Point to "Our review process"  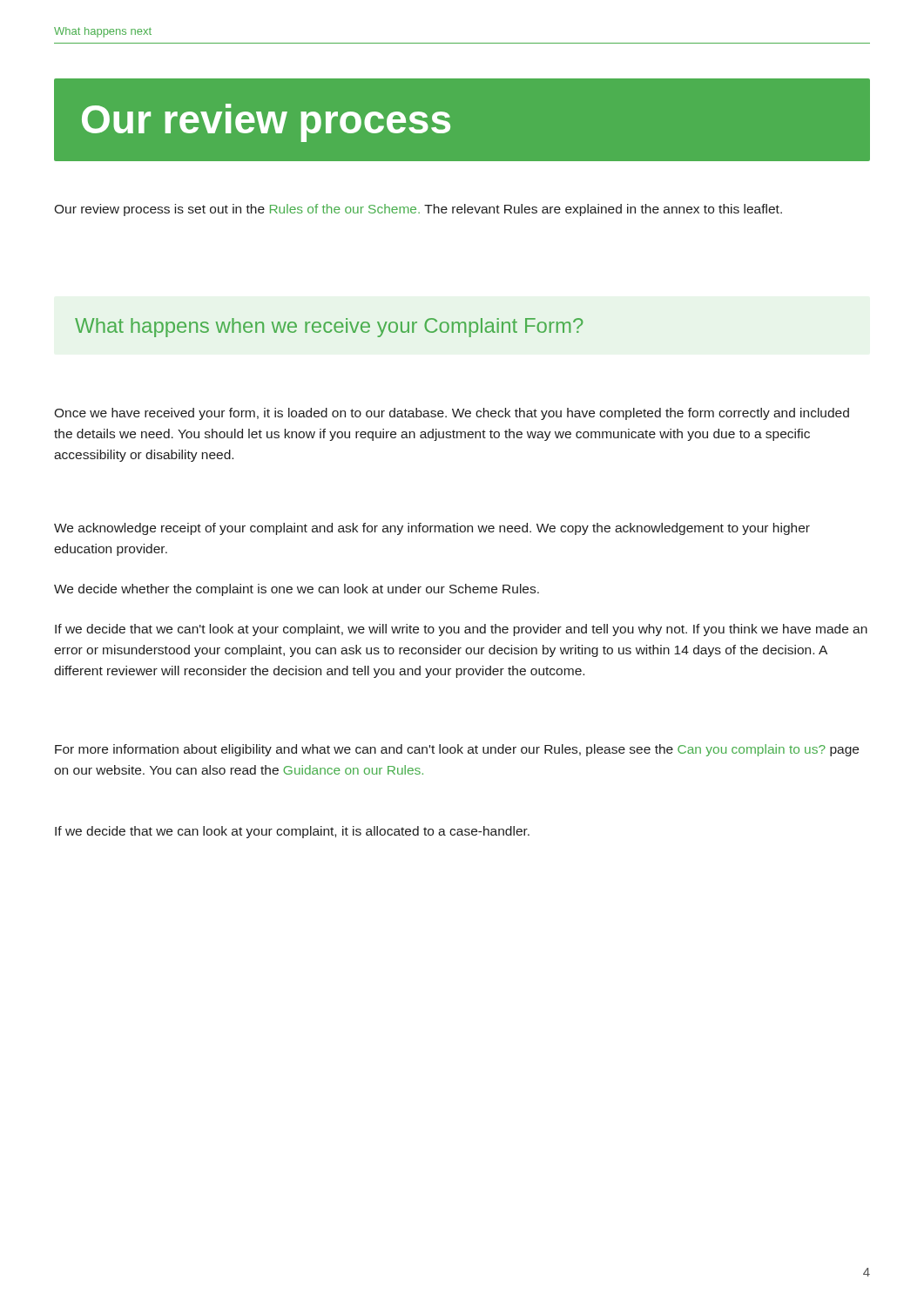pos(462,119)
